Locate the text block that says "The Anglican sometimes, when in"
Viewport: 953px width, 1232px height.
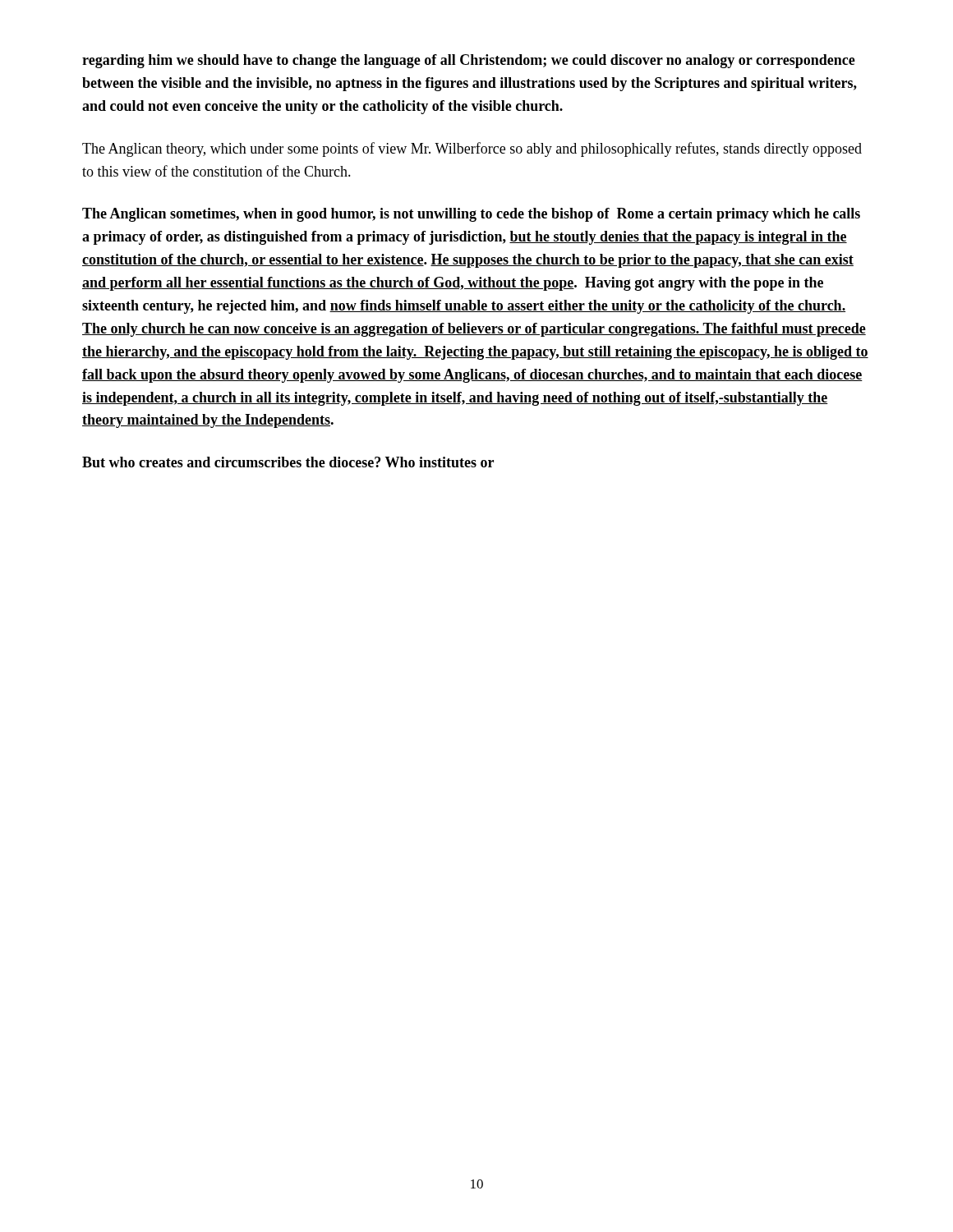[x=475, y=317]
